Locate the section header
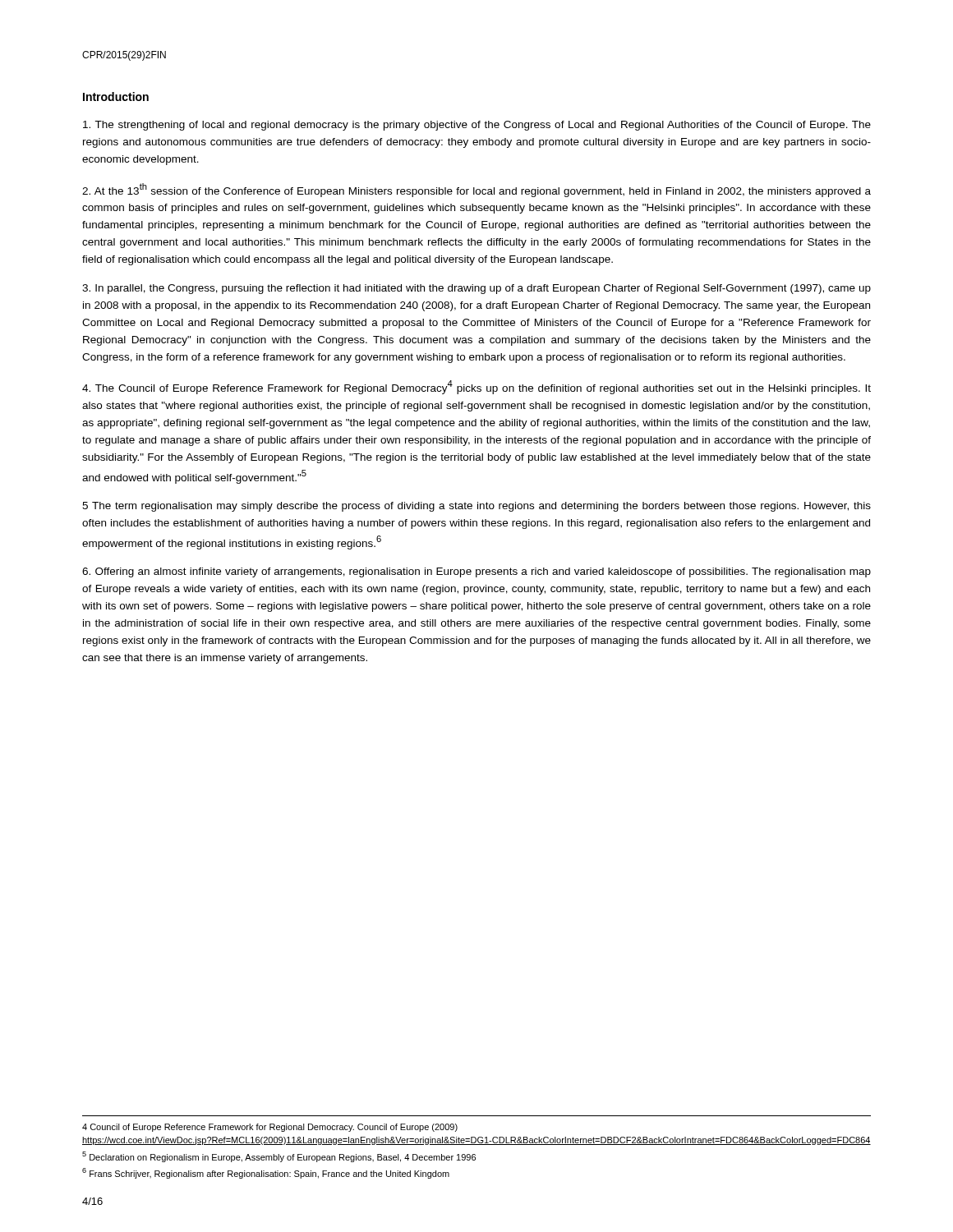Viewport: 953px width, 1232px height. coord(116,97)
